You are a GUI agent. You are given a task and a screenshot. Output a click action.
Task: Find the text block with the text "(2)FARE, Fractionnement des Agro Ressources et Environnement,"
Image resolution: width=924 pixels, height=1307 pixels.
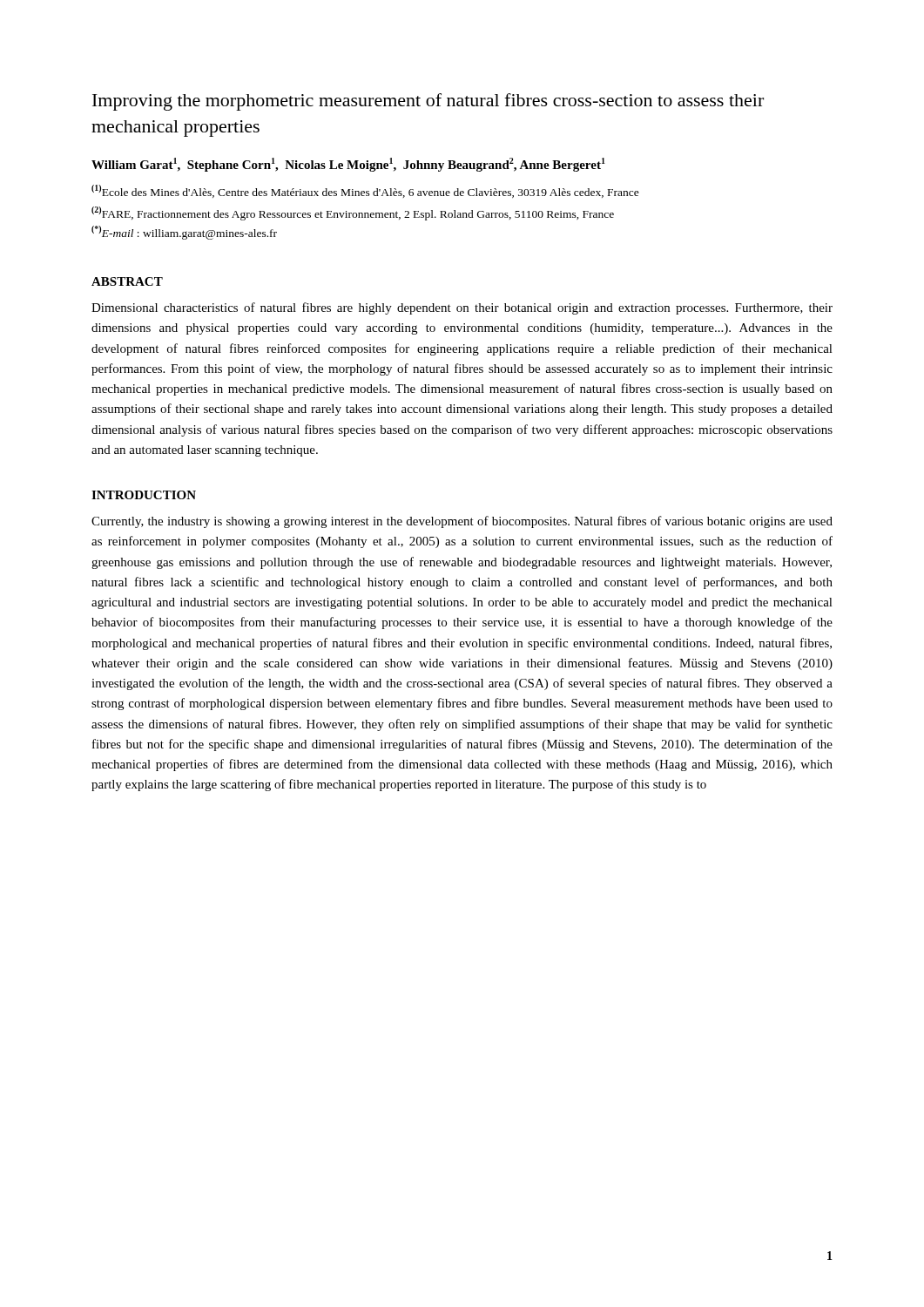(353, 222)
